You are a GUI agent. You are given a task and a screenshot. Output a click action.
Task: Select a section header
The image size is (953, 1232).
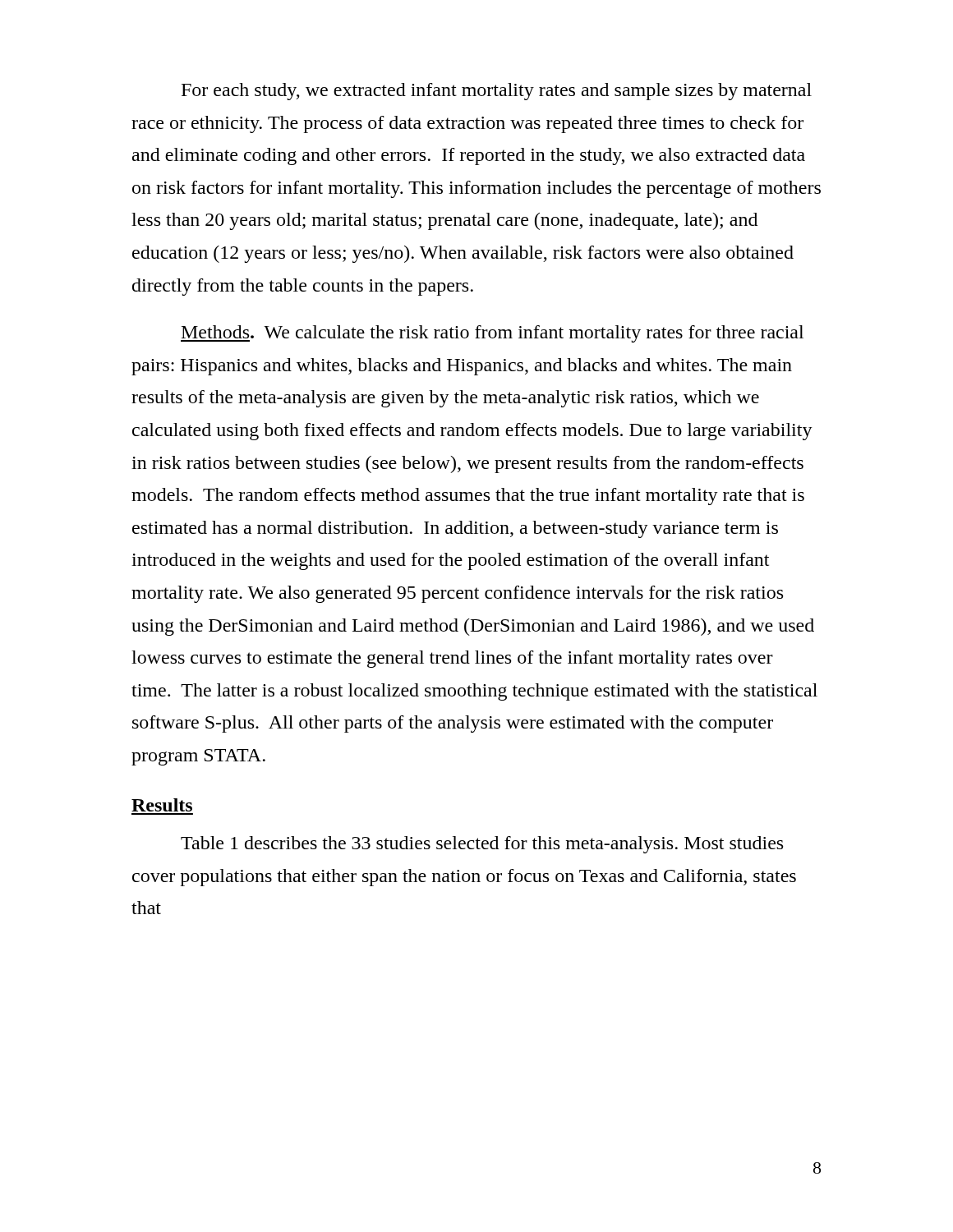(x=162, y=805)
